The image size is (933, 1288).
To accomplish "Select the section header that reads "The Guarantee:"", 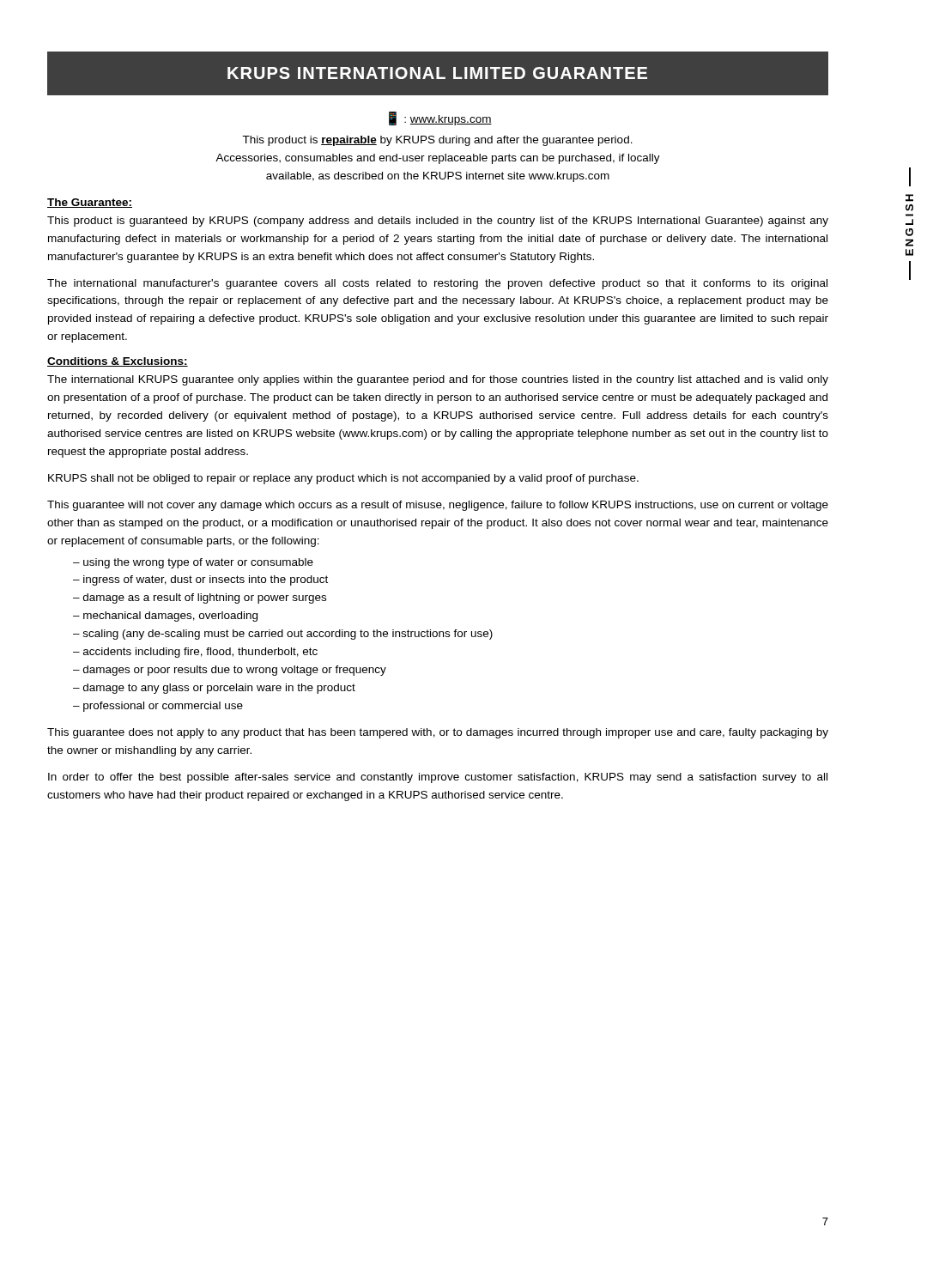I will [x=90, y=203].
